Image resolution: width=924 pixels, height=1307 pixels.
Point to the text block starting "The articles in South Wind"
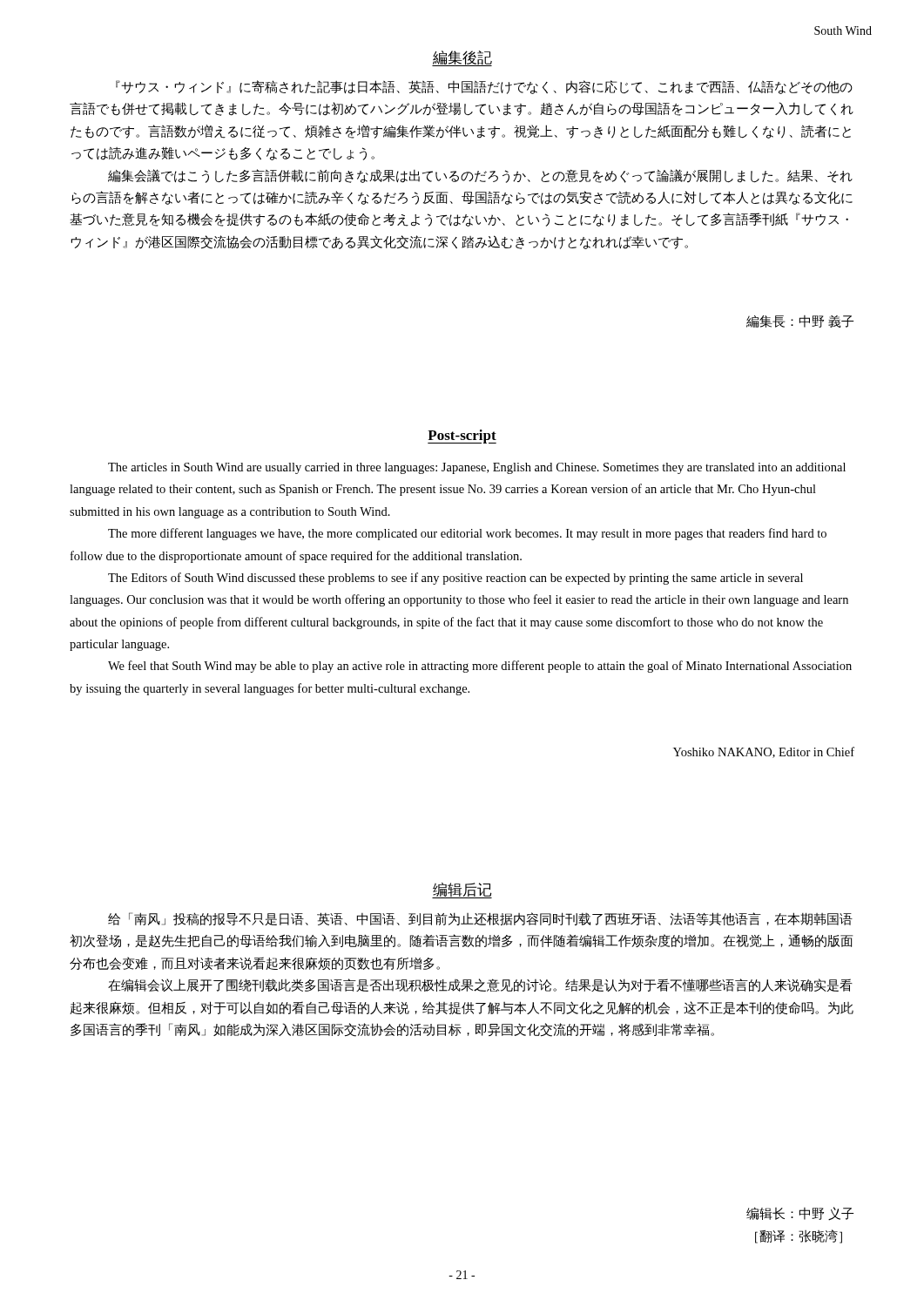pos(462,578)
